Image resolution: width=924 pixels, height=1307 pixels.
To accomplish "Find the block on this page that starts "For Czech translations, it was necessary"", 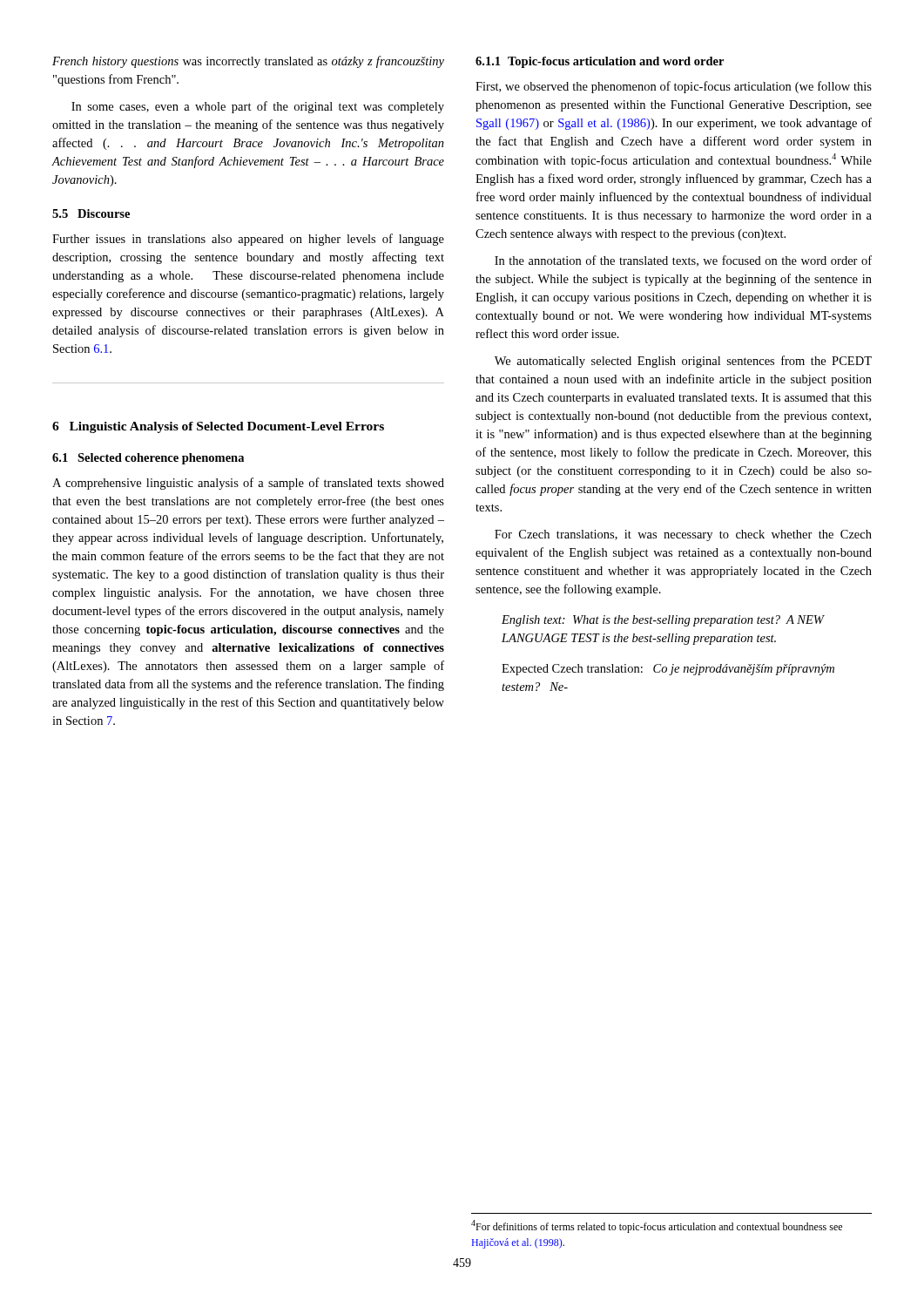I will [674, 562].
